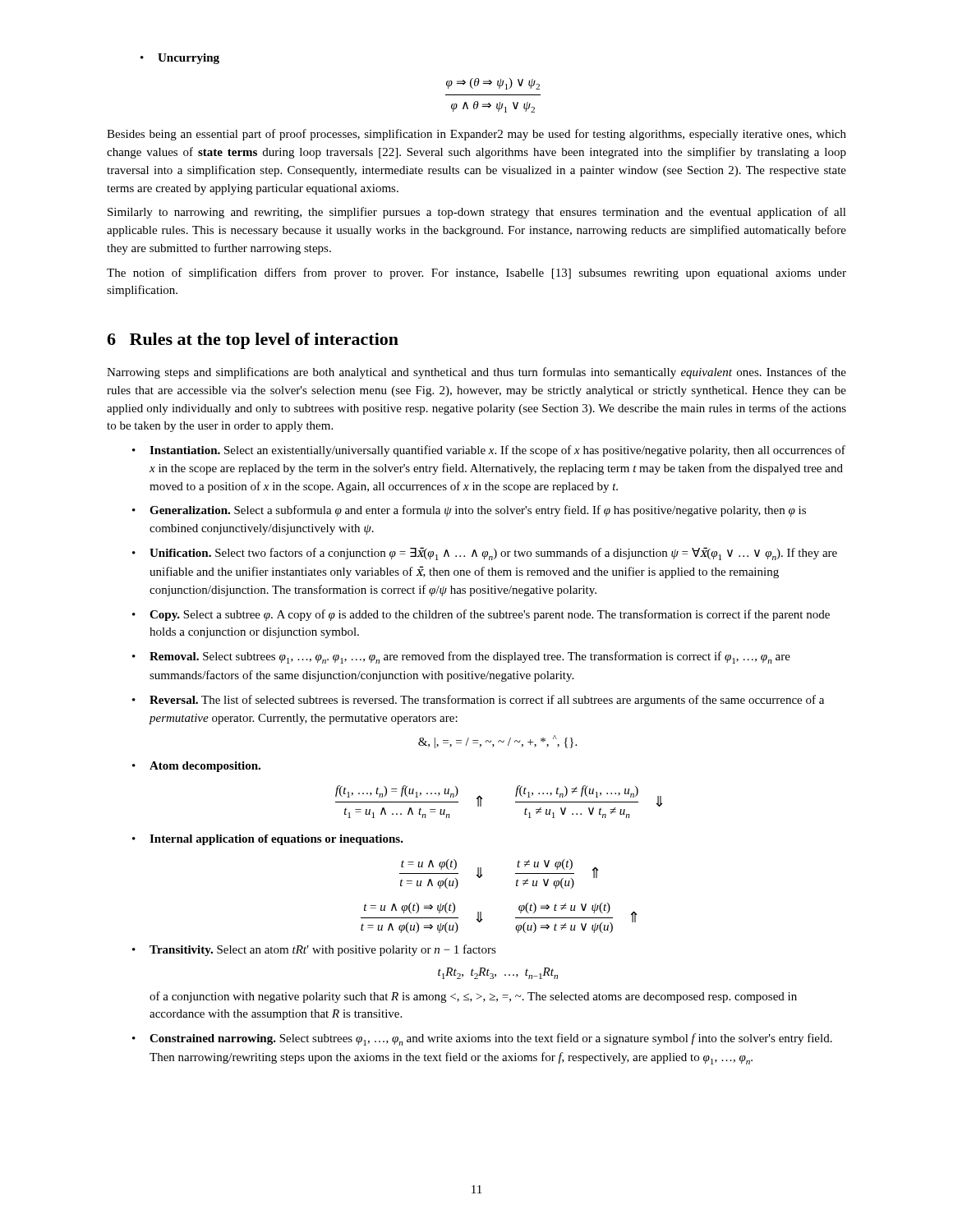Image resolution: width=953 pixels, height=1232 pixels.
Task: Locate the block starting "6 Rules at"
Action: tap(253, 341)
